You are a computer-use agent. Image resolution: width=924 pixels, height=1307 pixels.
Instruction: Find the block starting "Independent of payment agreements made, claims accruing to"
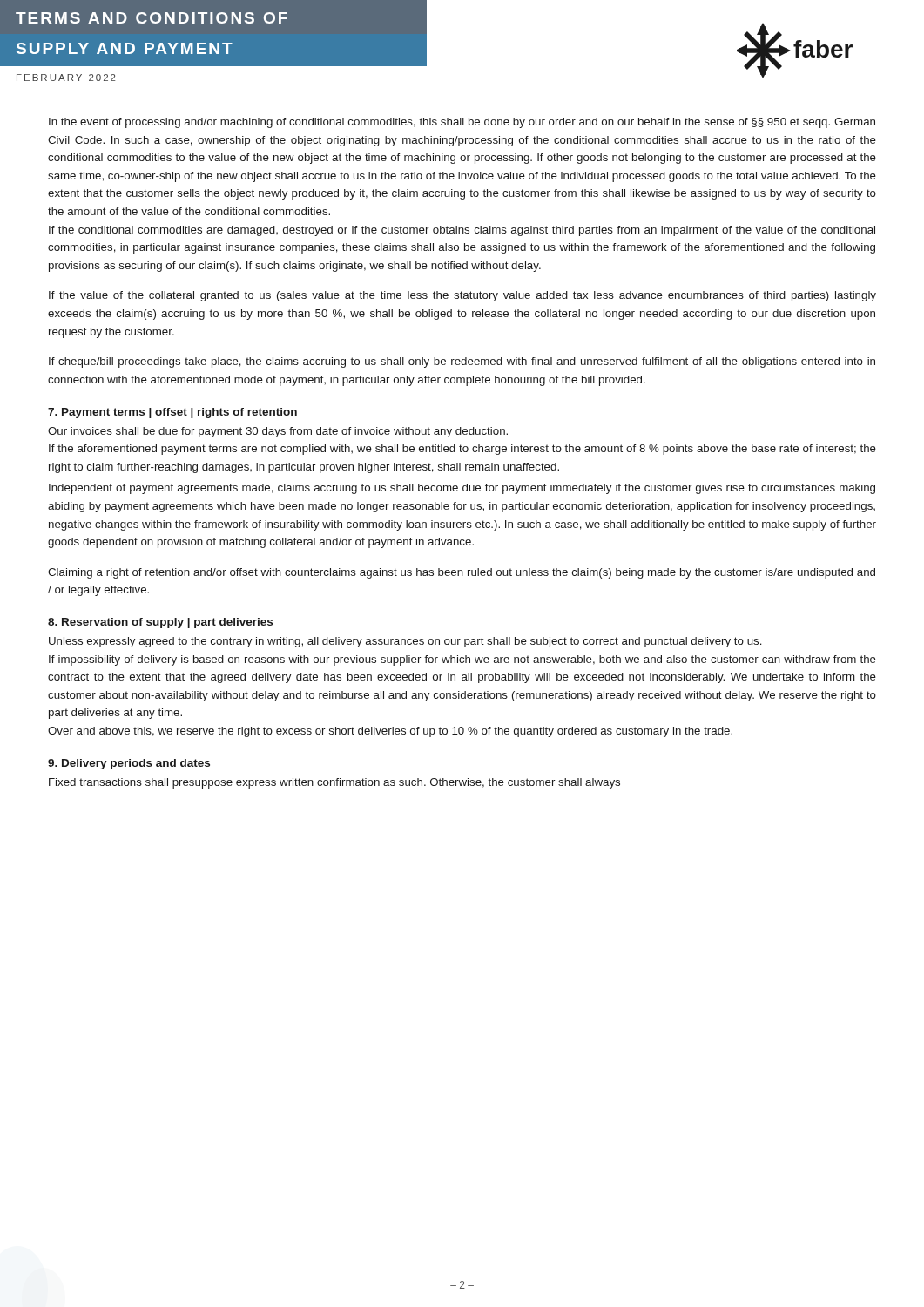click(x=462, y=515)
